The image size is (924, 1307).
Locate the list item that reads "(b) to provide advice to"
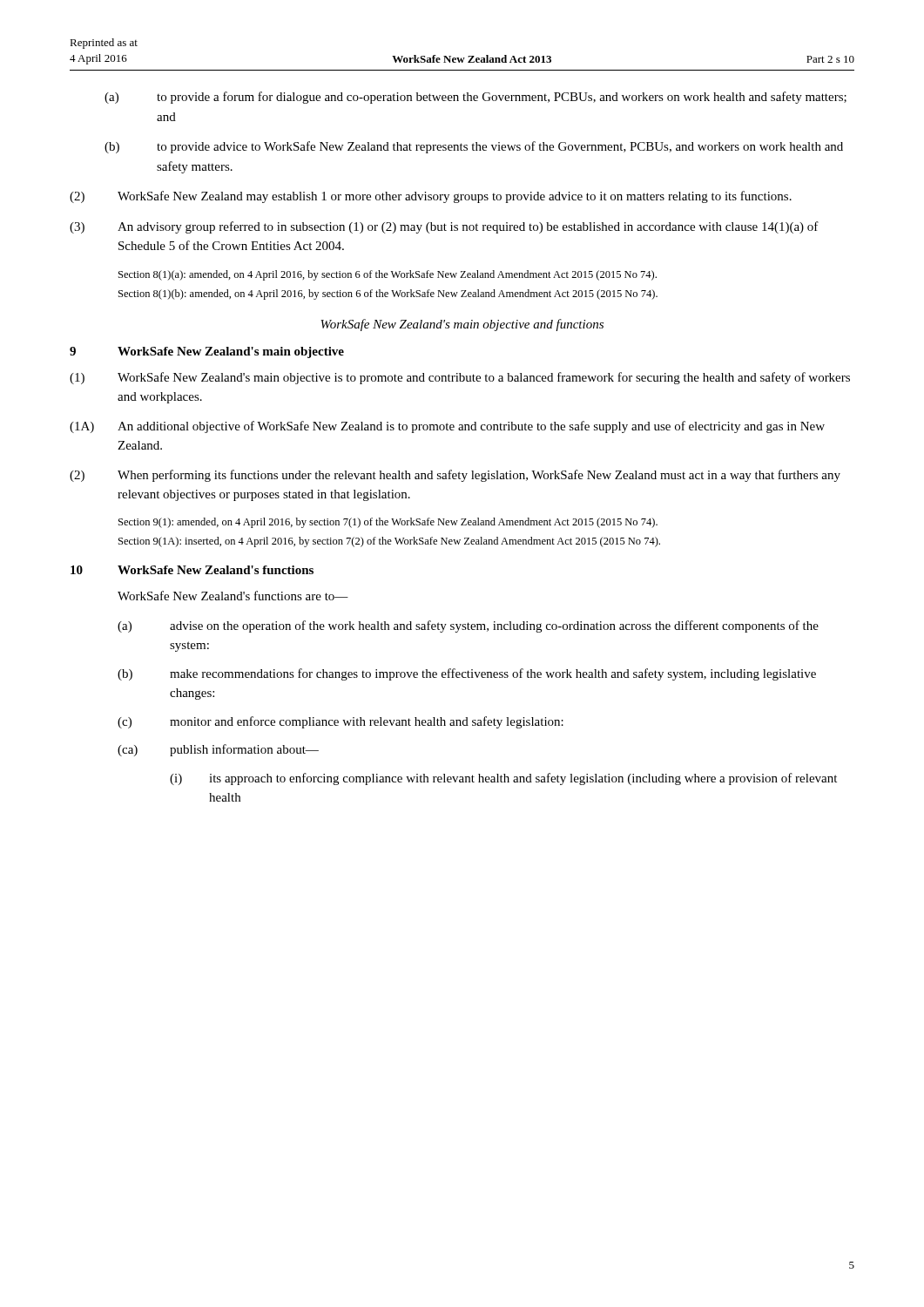click(462, 156)
